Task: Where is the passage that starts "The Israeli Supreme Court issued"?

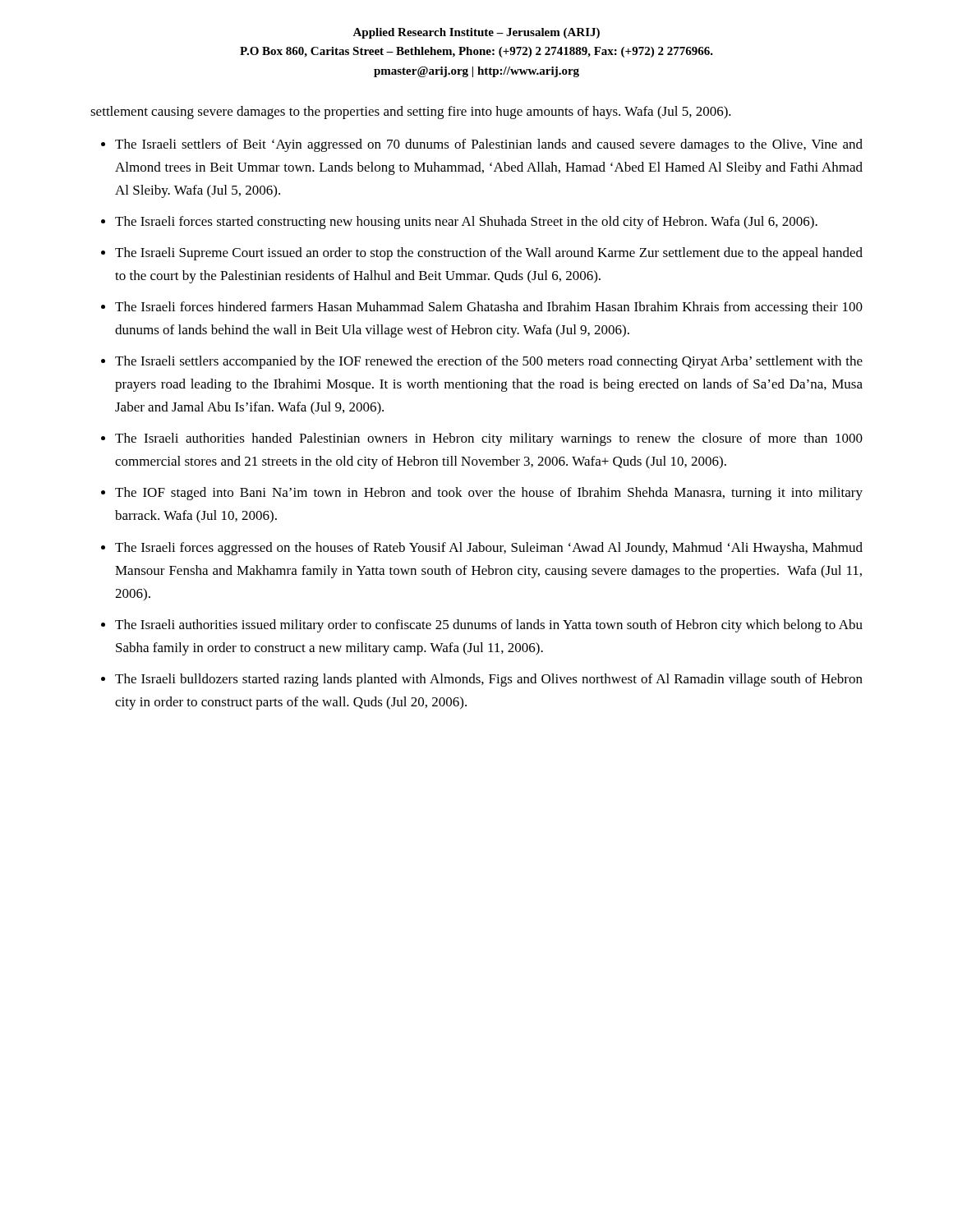Action: [489, 264]
